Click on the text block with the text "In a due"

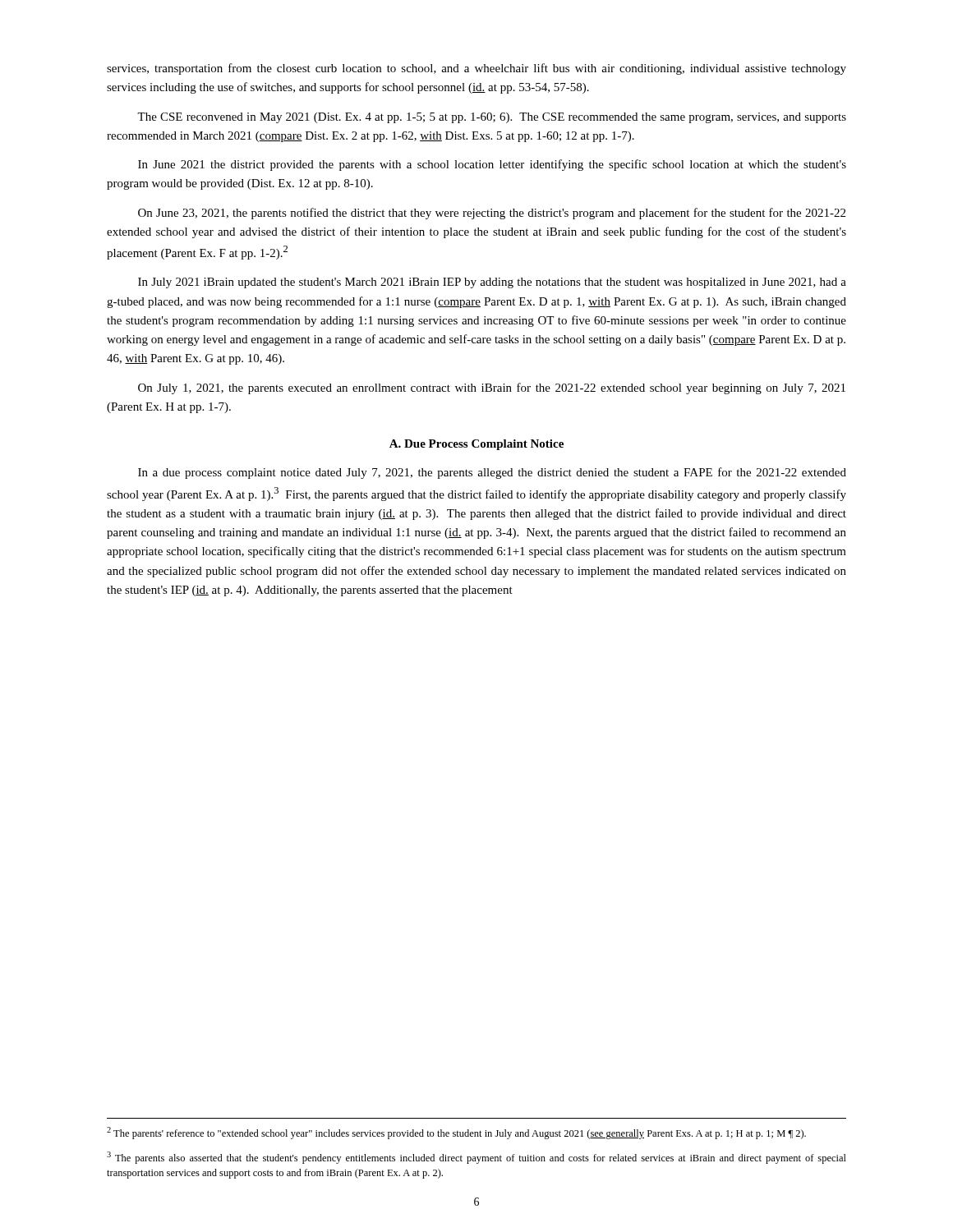coord(476,531)
